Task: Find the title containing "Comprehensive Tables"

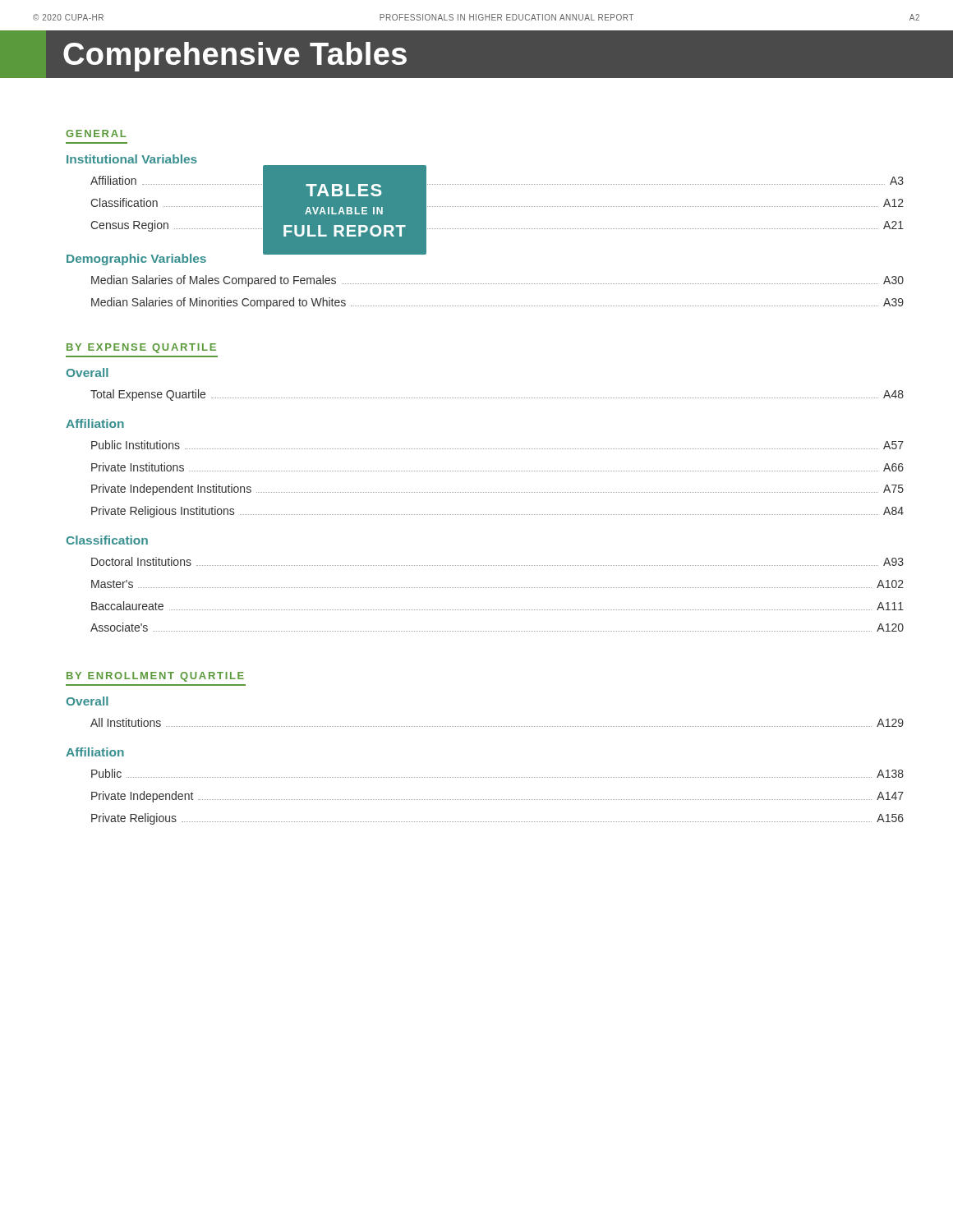Action: pyautogui.click(x=204, y=54)
